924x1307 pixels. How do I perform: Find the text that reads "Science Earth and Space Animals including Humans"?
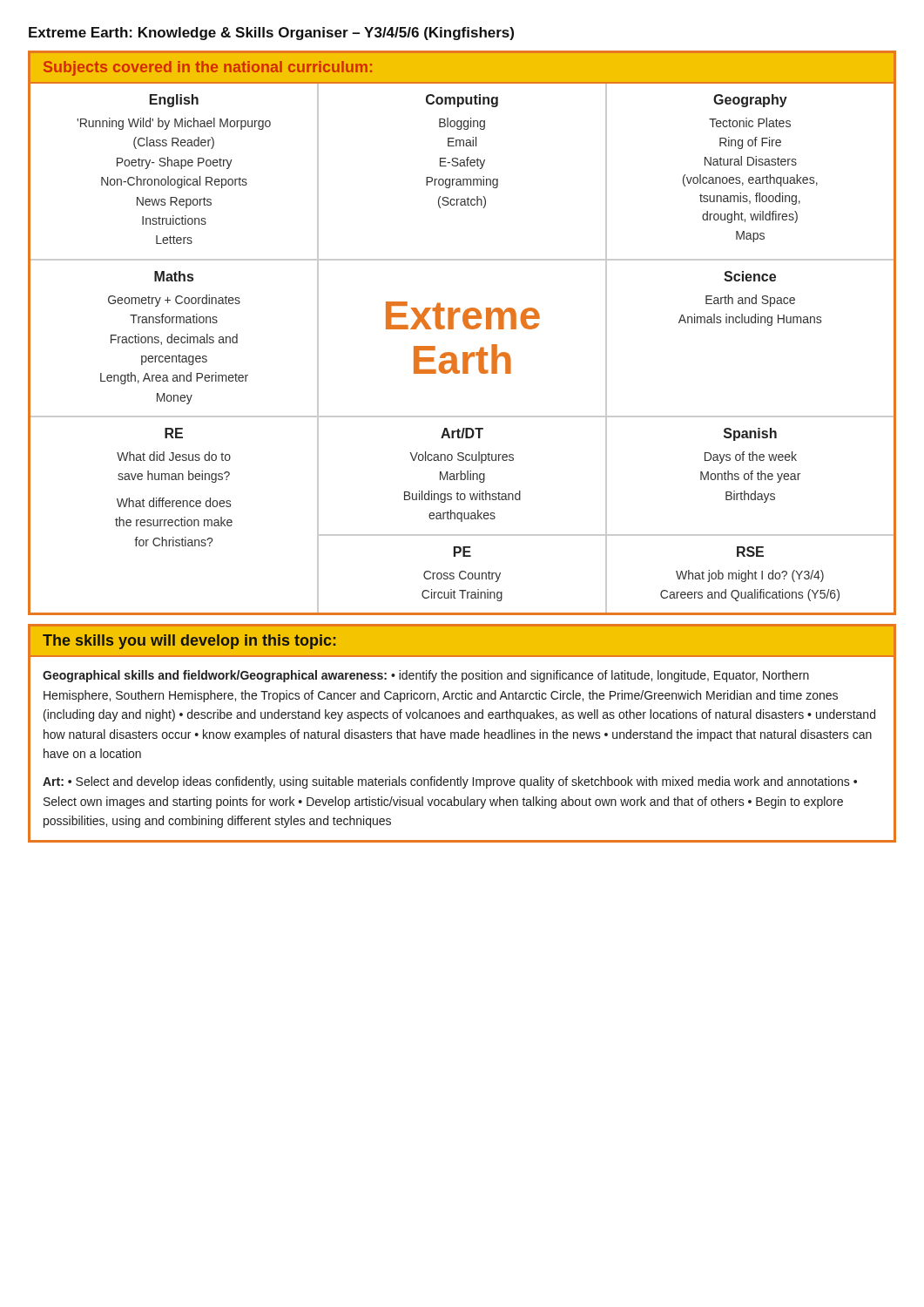tap(750, 299)
